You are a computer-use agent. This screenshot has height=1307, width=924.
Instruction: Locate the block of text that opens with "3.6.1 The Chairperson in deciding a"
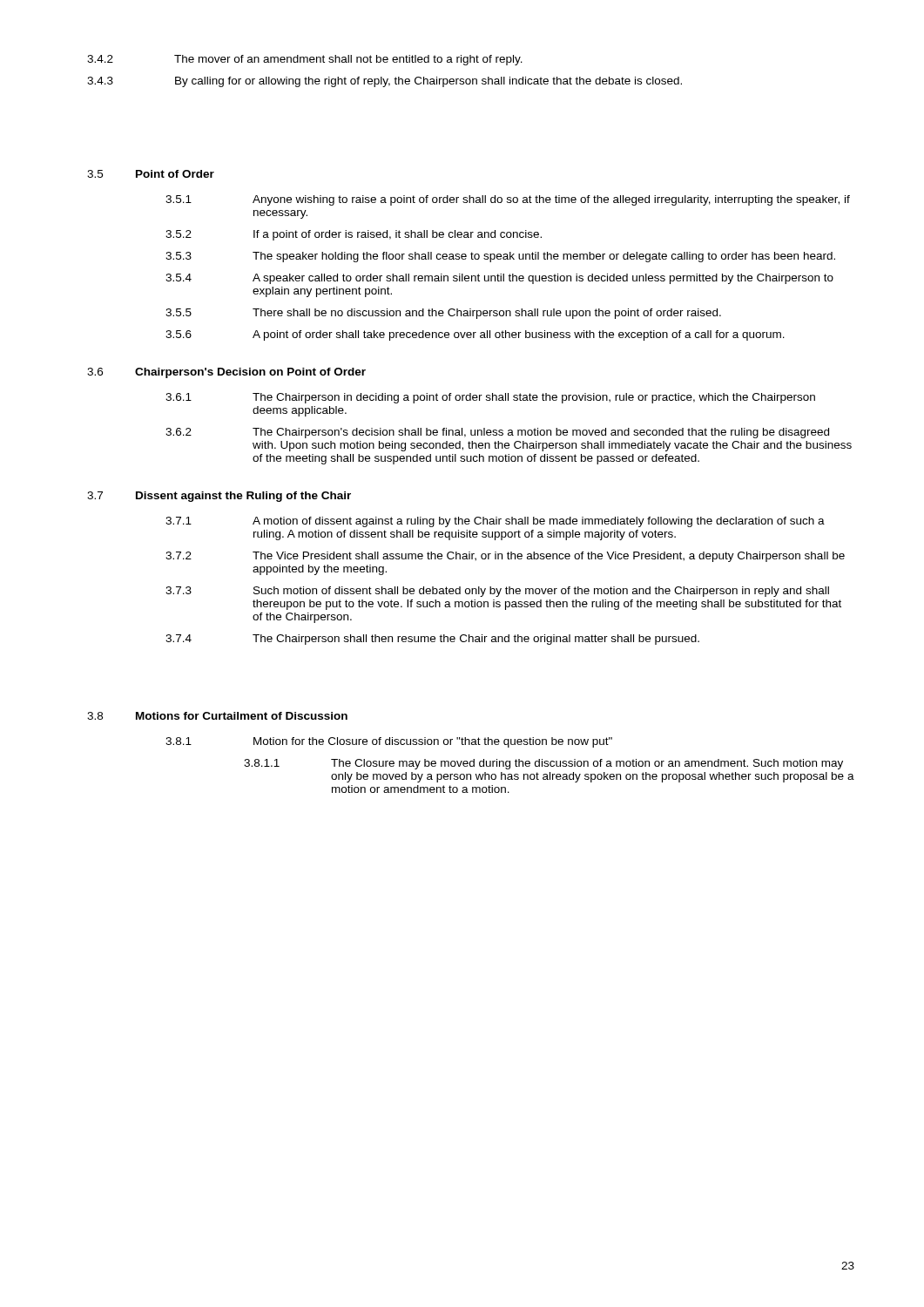(510, 403)
